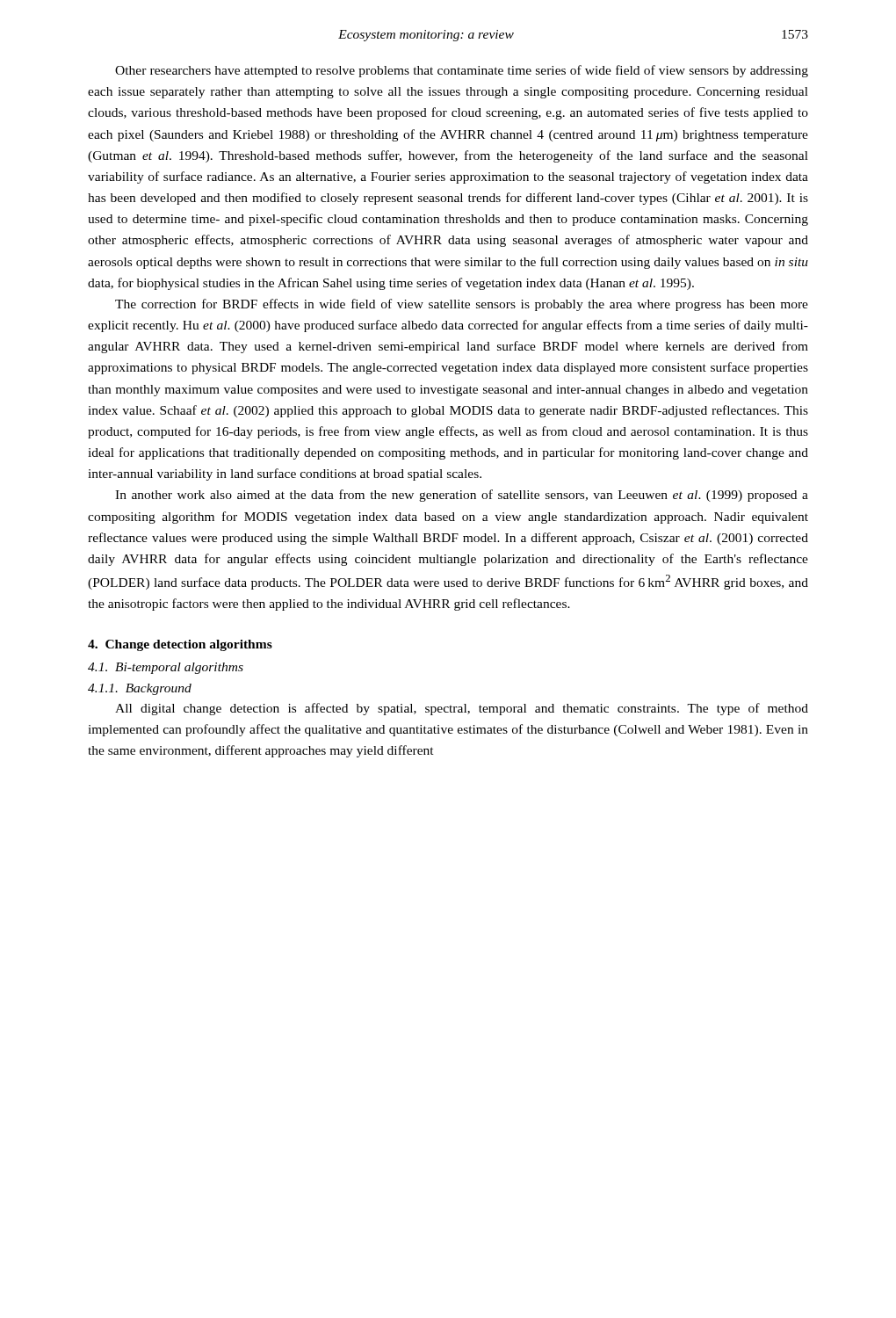Select the text block starting "The correction for"
The image size is (896, 1318).
tap(448, 389)
